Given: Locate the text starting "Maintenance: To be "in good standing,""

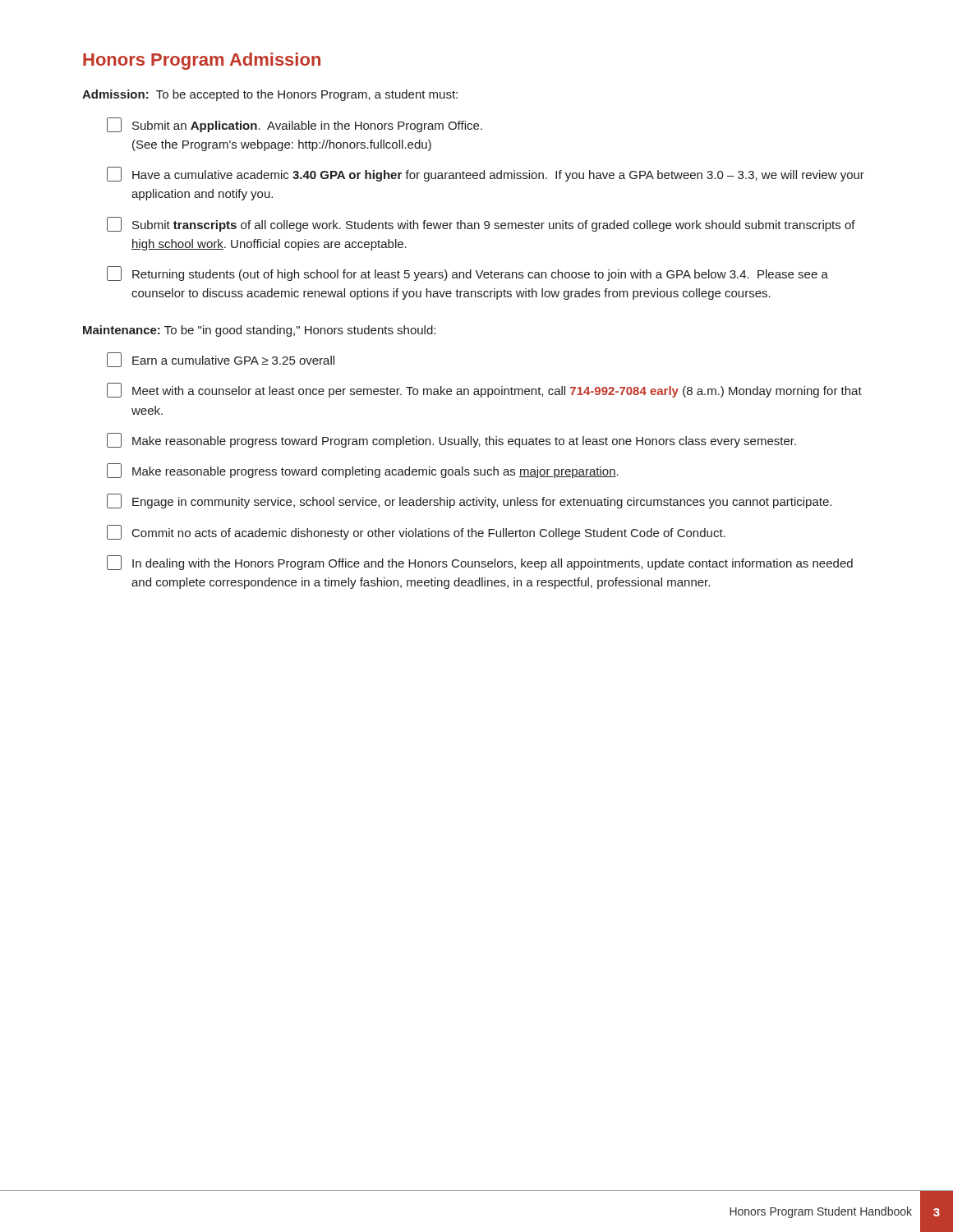Looking at the screenshot, I should tap(259, 329).
